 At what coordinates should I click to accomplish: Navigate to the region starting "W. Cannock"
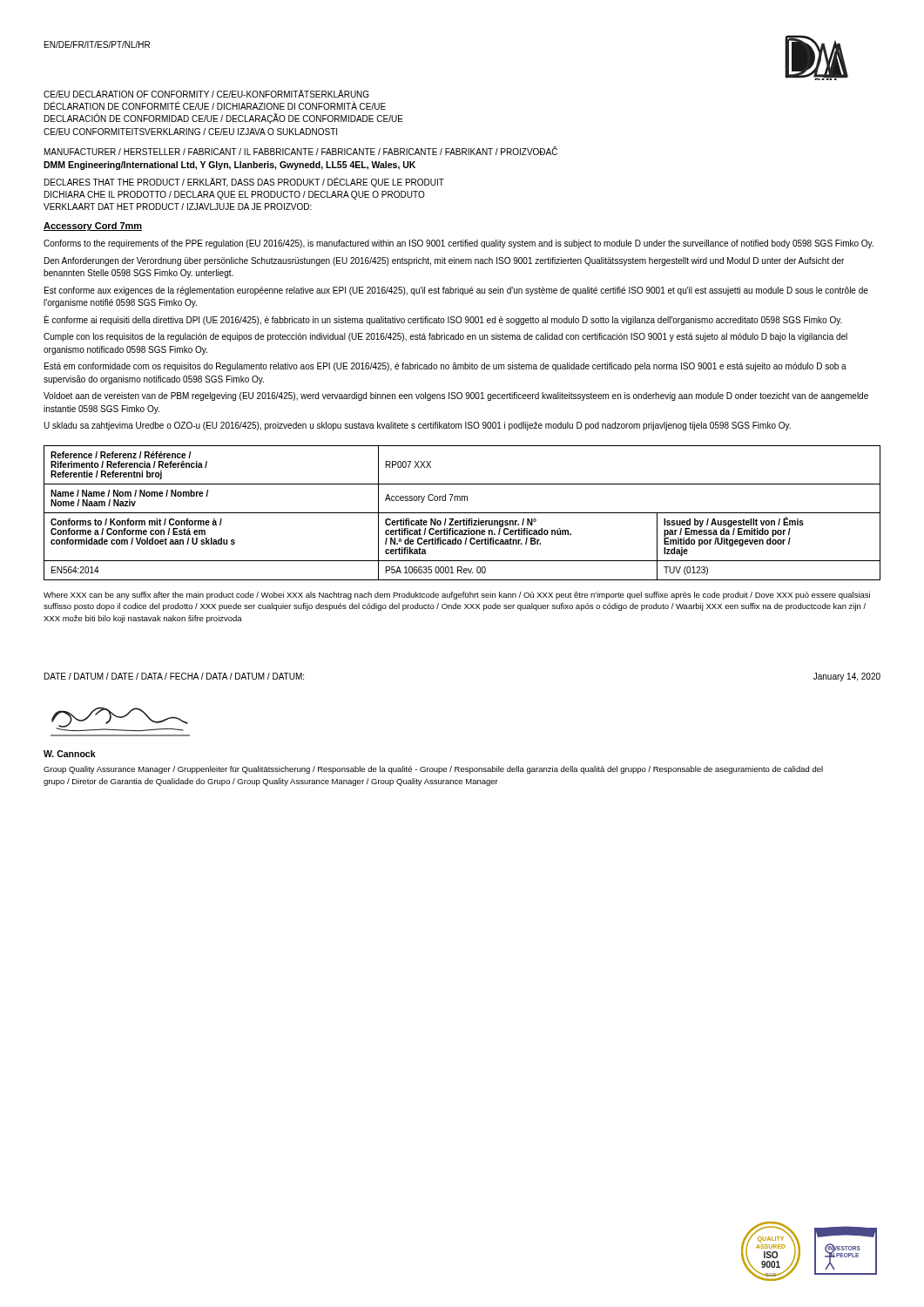pos(69,754)
